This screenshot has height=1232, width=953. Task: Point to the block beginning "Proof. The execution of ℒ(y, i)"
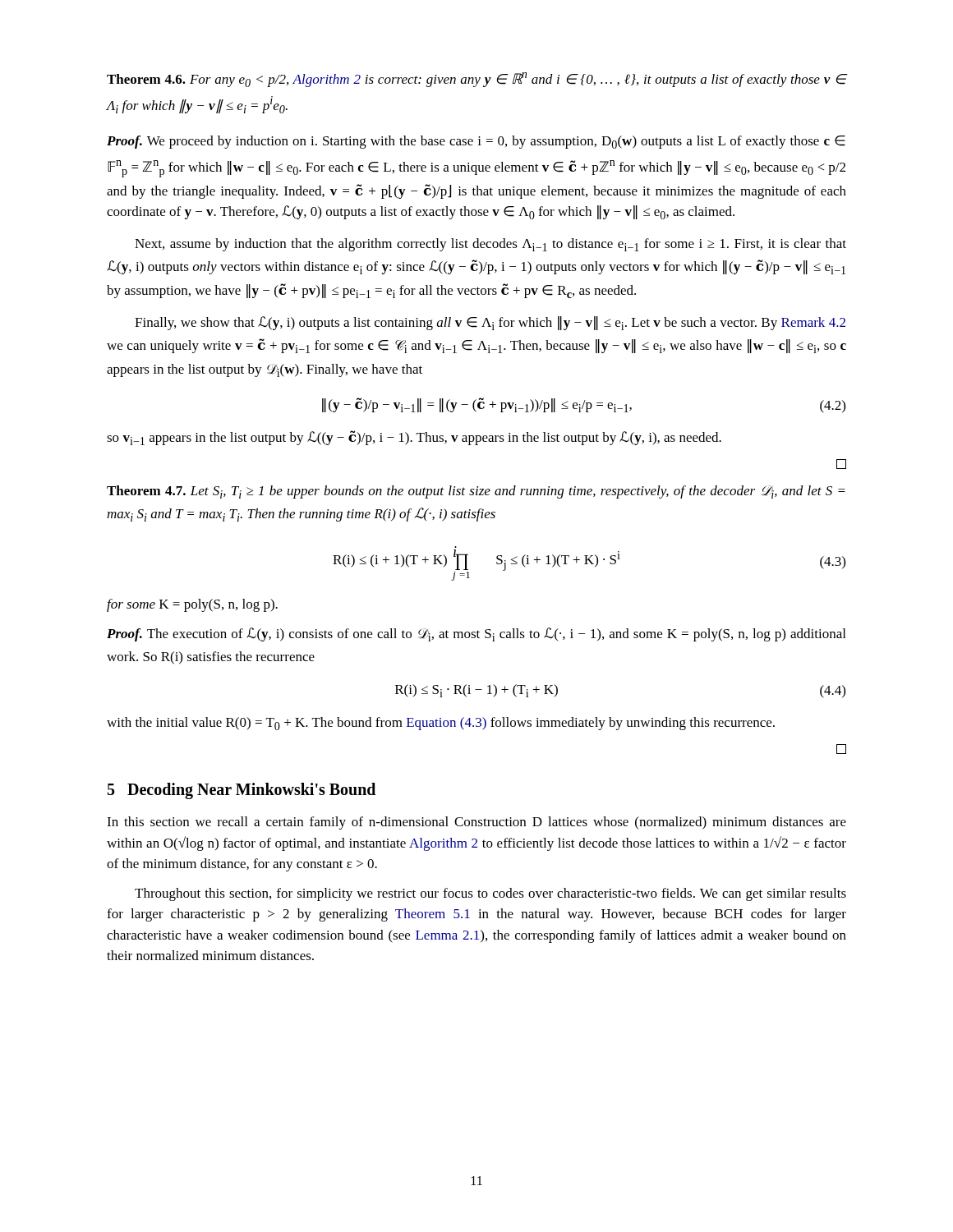tap(476, 645)
